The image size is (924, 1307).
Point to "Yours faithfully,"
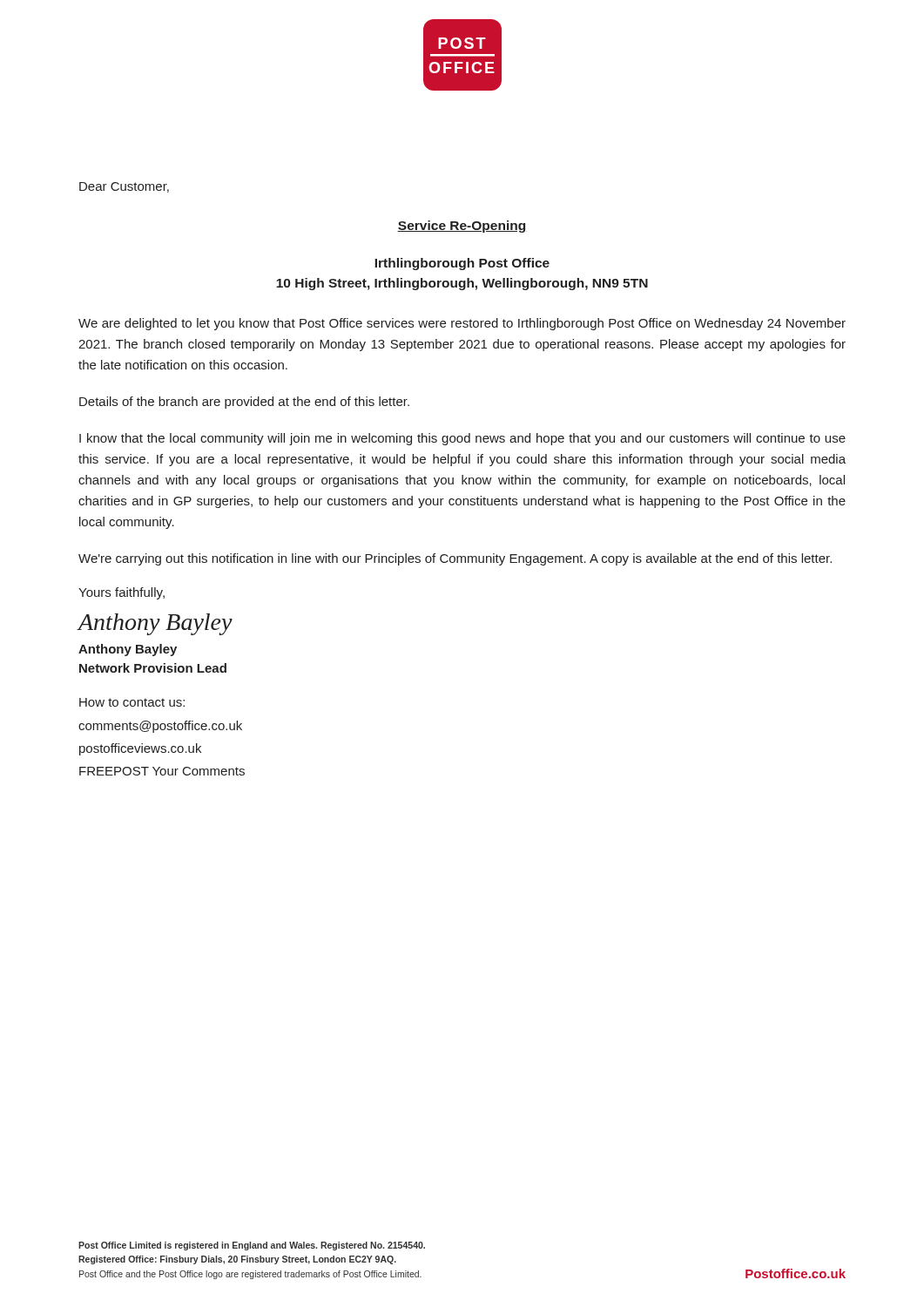[x=122, y=592]
